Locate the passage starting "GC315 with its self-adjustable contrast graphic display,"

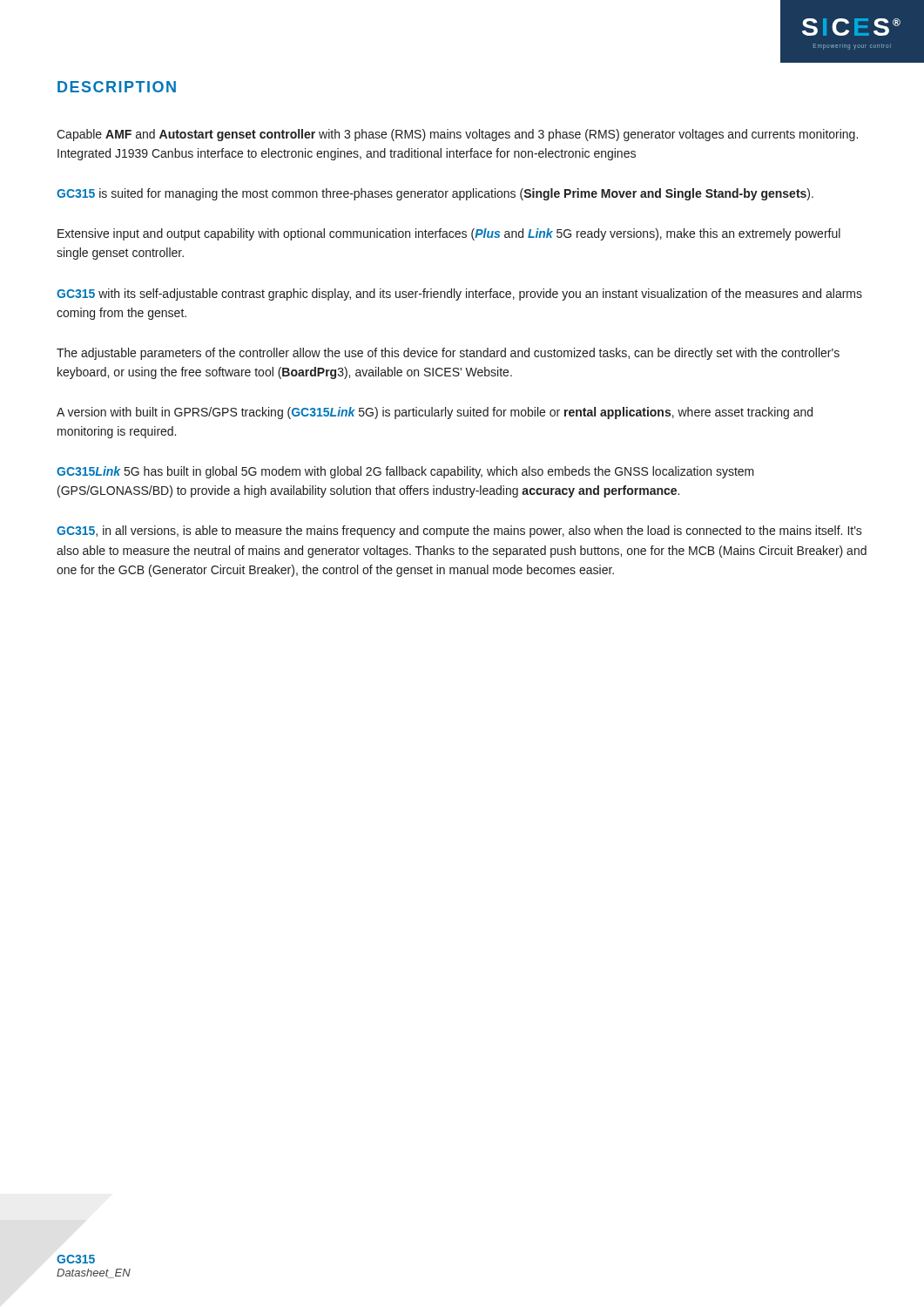pos(459,303)
